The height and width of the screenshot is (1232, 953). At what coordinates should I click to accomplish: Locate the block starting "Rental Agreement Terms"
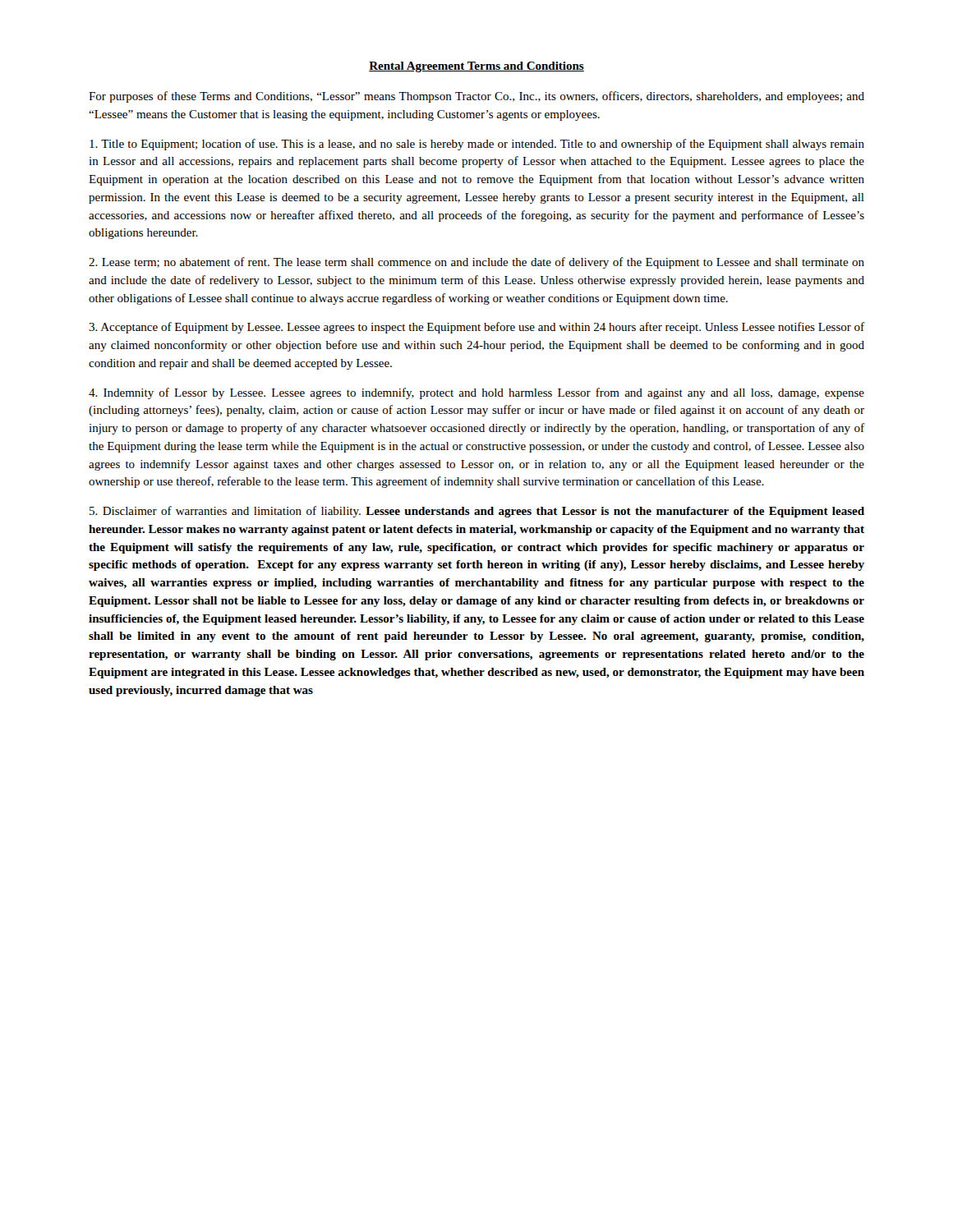click(x=476, y=66)
